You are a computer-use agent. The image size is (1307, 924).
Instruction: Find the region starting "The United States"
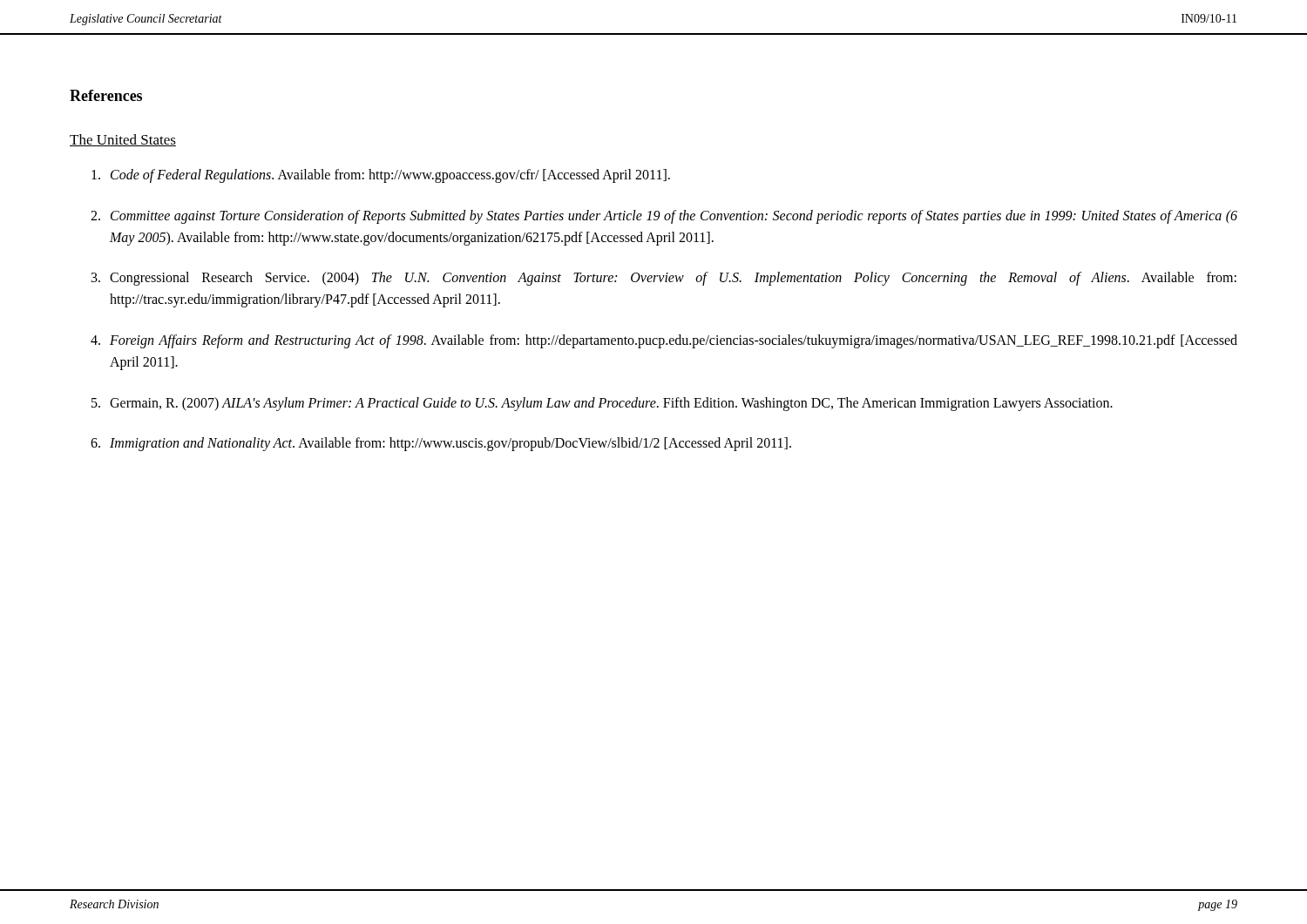123,140
